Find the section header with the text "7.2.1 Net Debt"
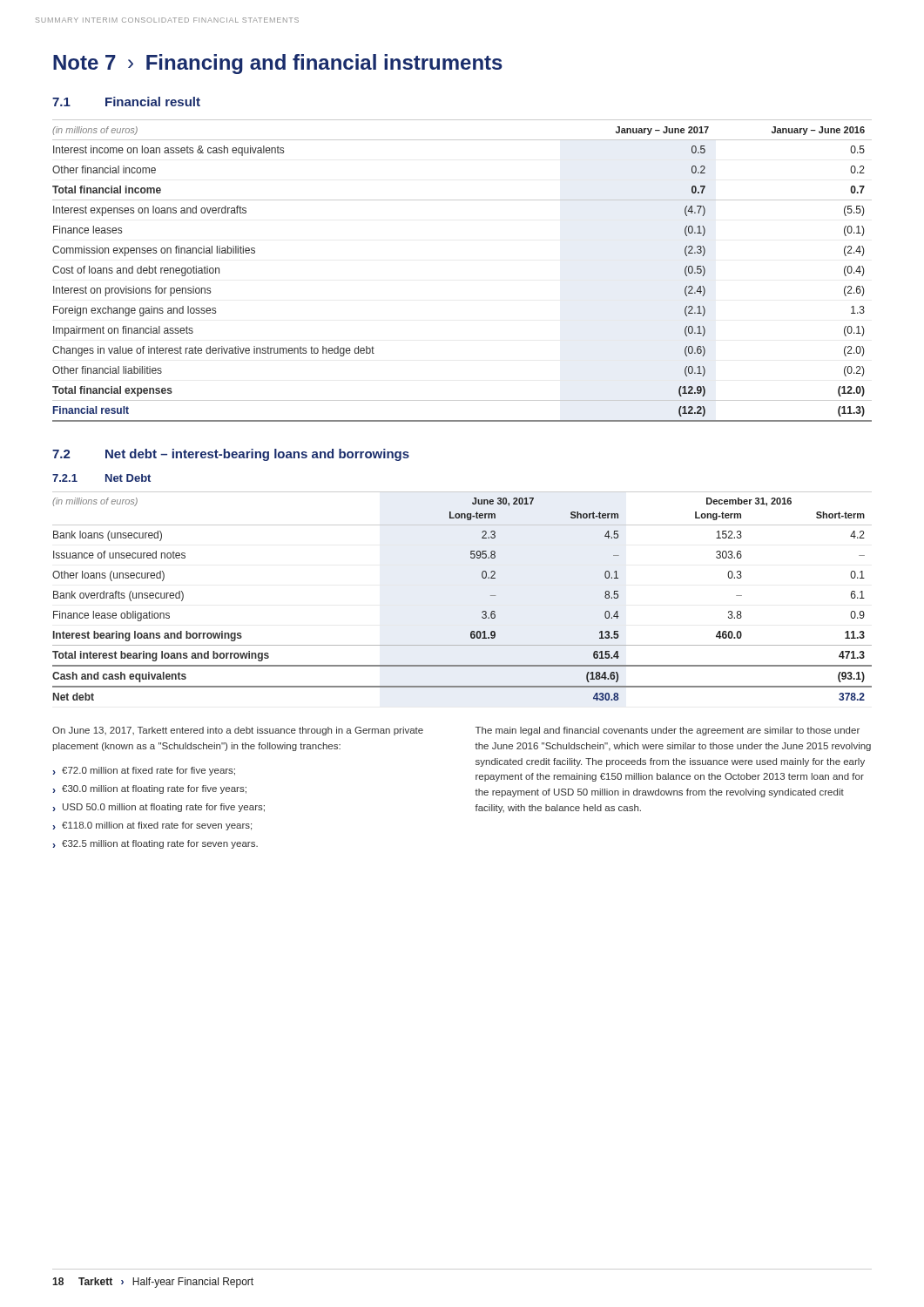 point(102,478)
